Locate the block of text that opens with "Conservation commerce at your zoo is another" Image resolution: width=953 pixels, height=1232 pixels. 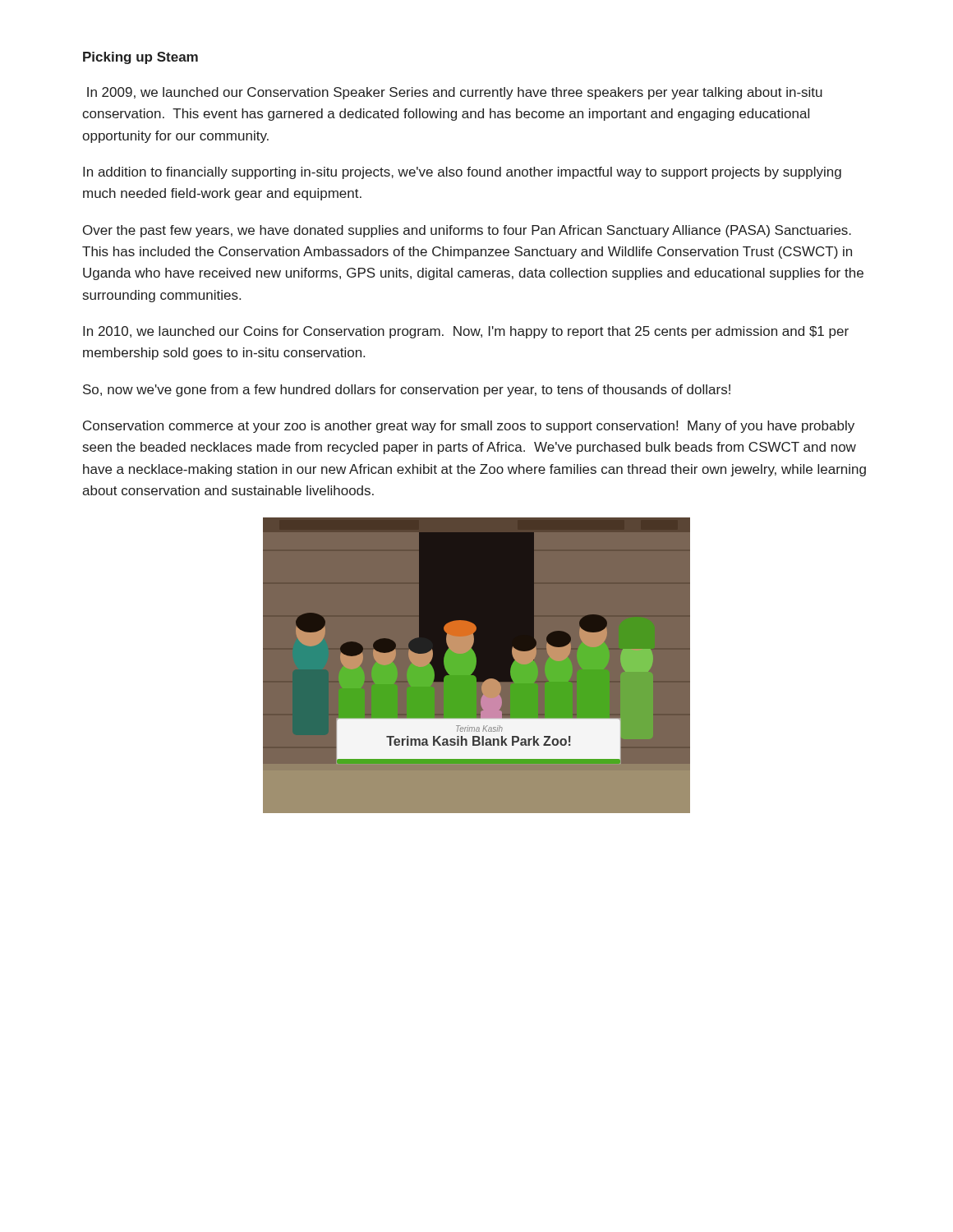point(474,458)
